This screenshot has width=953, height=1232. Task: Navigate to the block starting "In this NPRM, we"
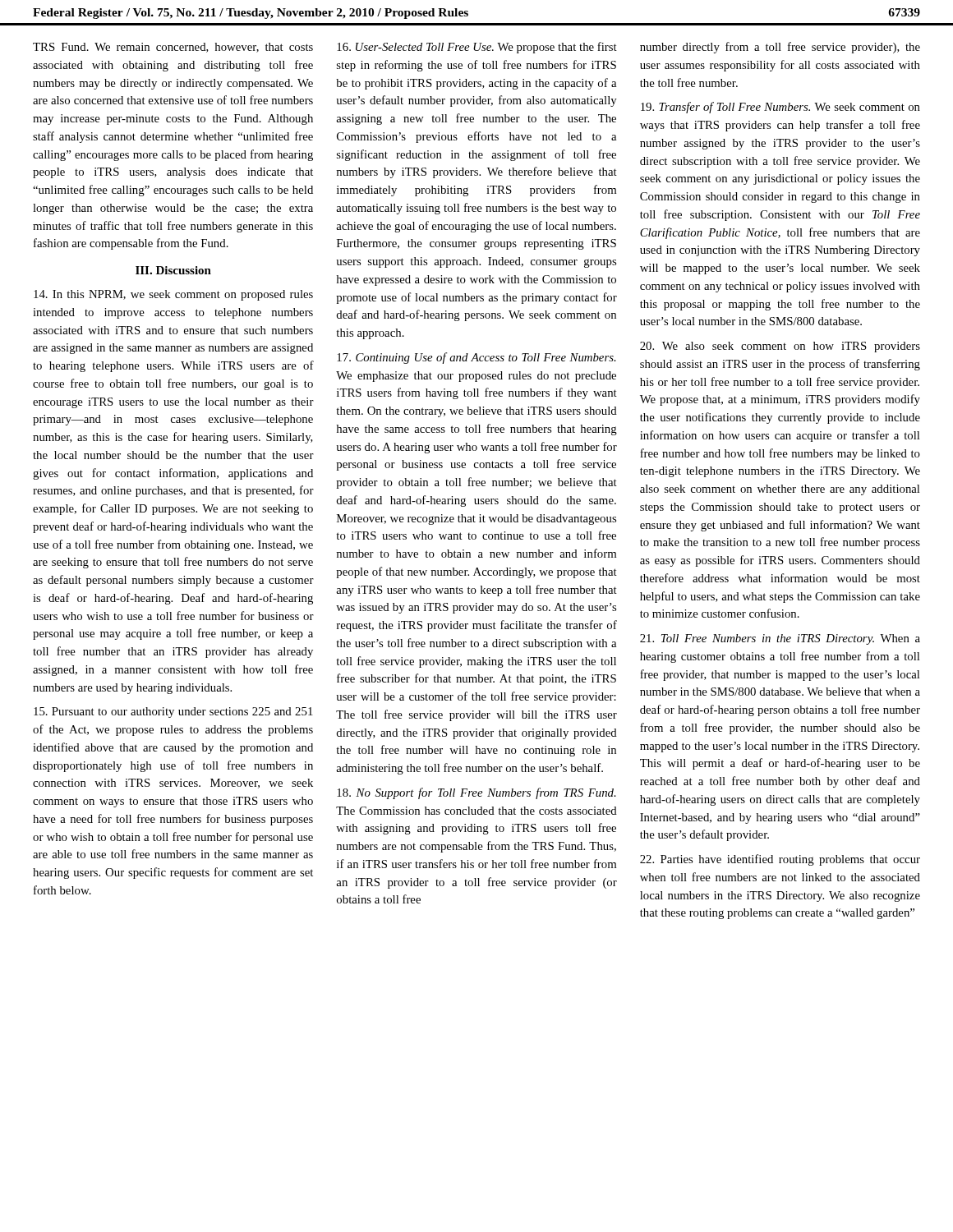tap(173, 491)
